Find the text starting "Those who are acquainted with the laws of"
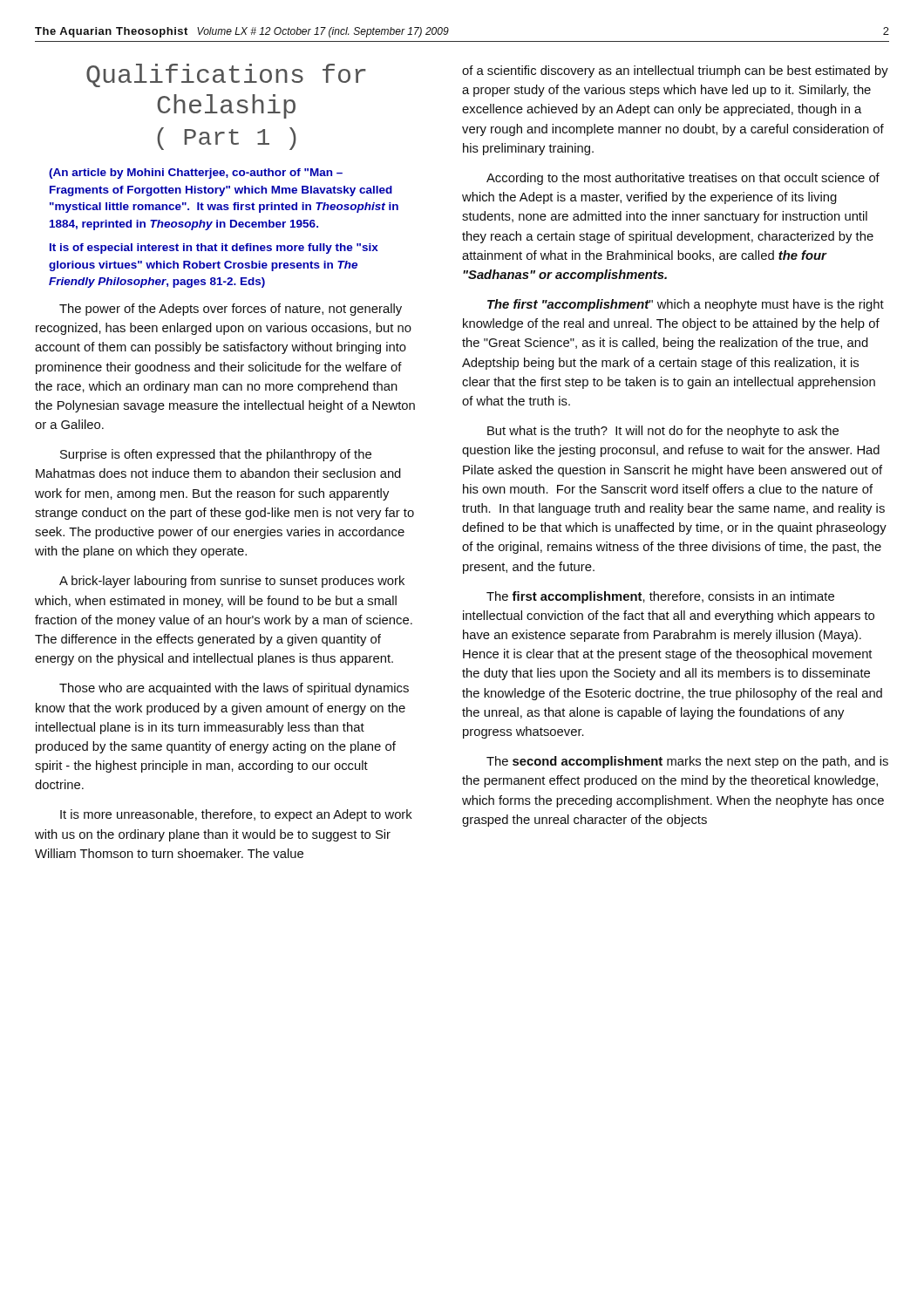The image size is (924, 1308). point(222,737)
